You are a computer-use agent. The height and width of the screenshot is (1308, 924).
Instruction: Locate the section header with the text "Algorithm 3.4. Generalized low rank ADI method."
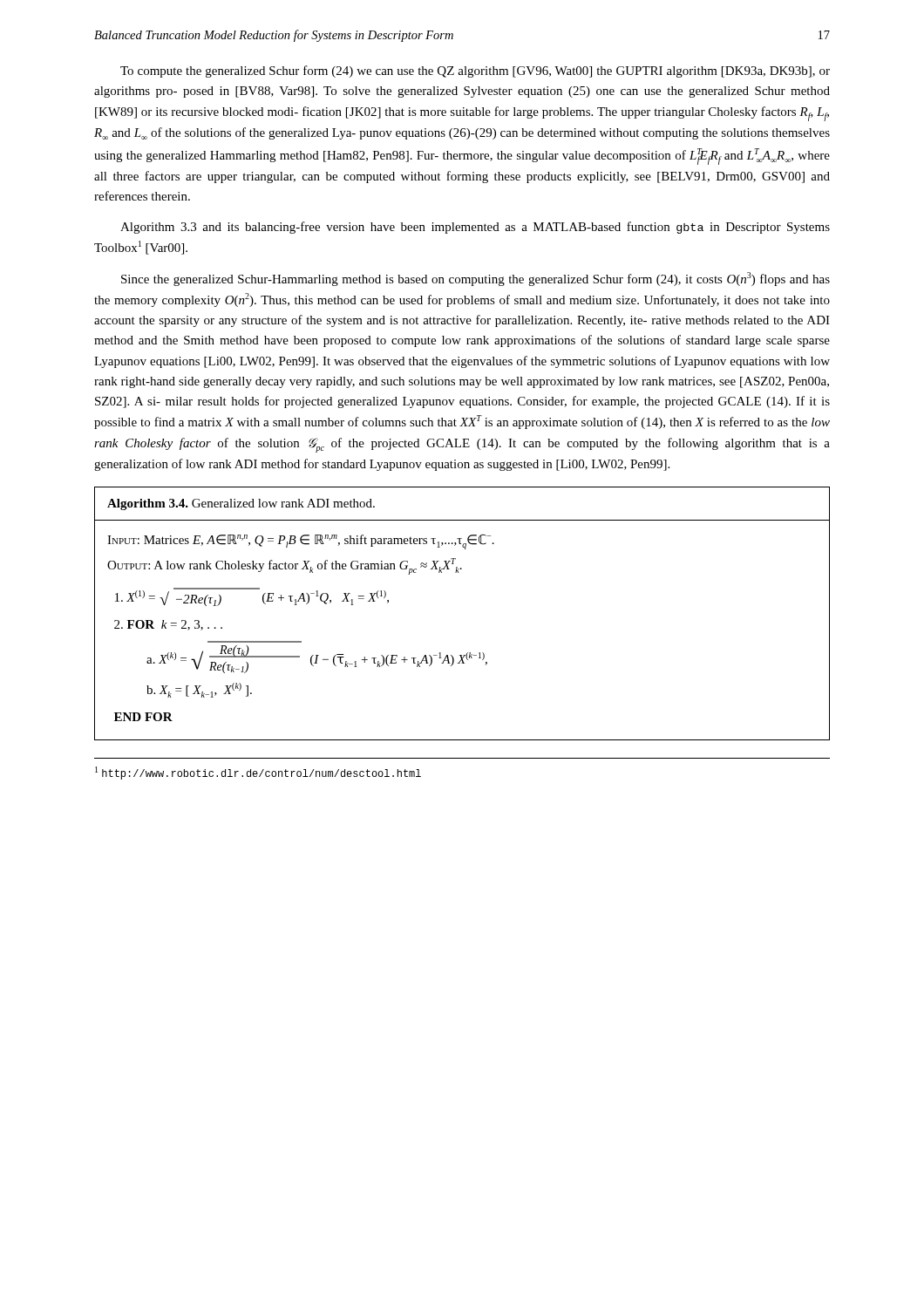pyautogui.click(x=462, y=614)
